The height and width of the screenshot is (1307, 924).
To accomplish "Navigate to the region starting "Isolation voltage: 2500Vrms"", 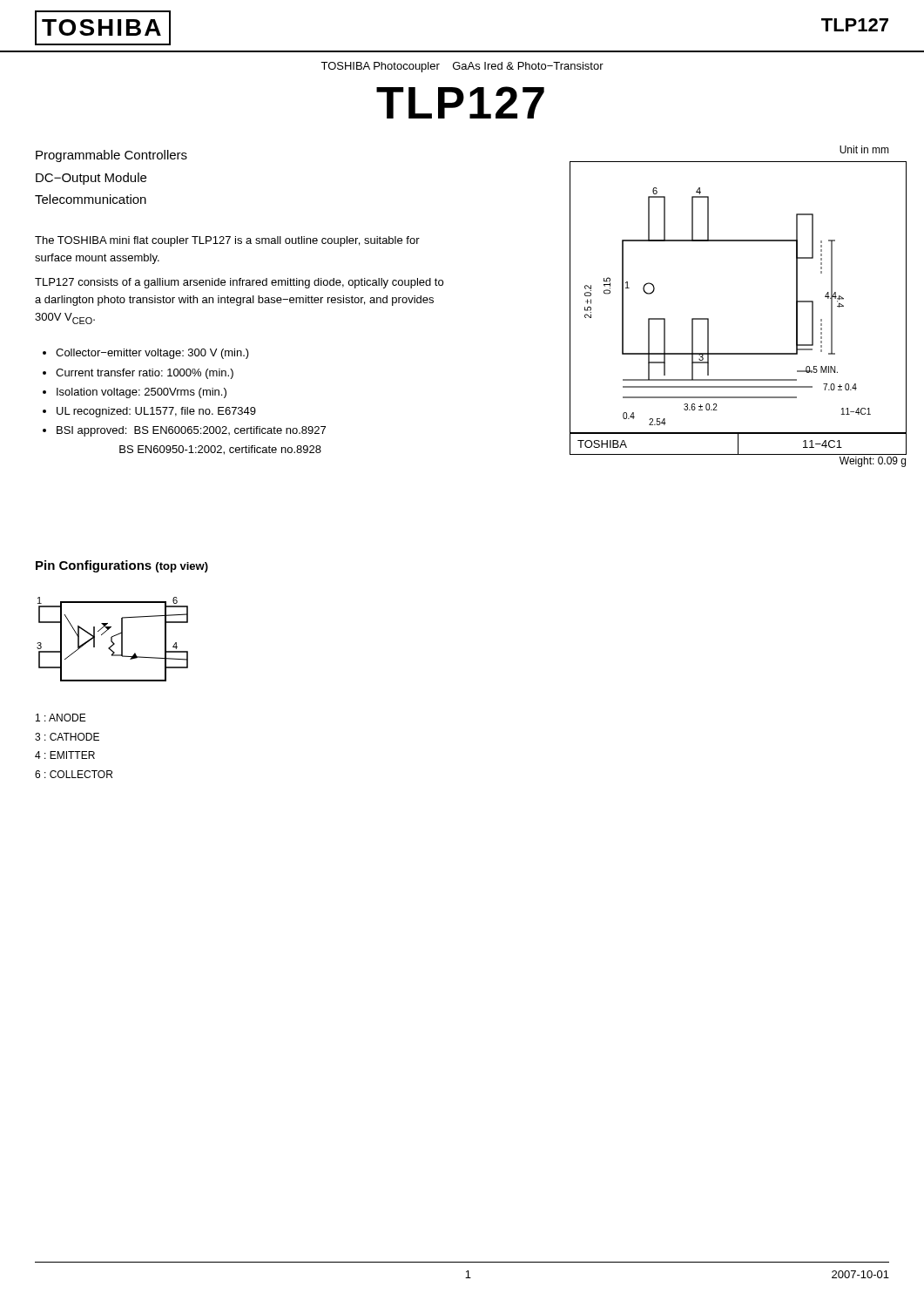I will (x=141, y=391).
